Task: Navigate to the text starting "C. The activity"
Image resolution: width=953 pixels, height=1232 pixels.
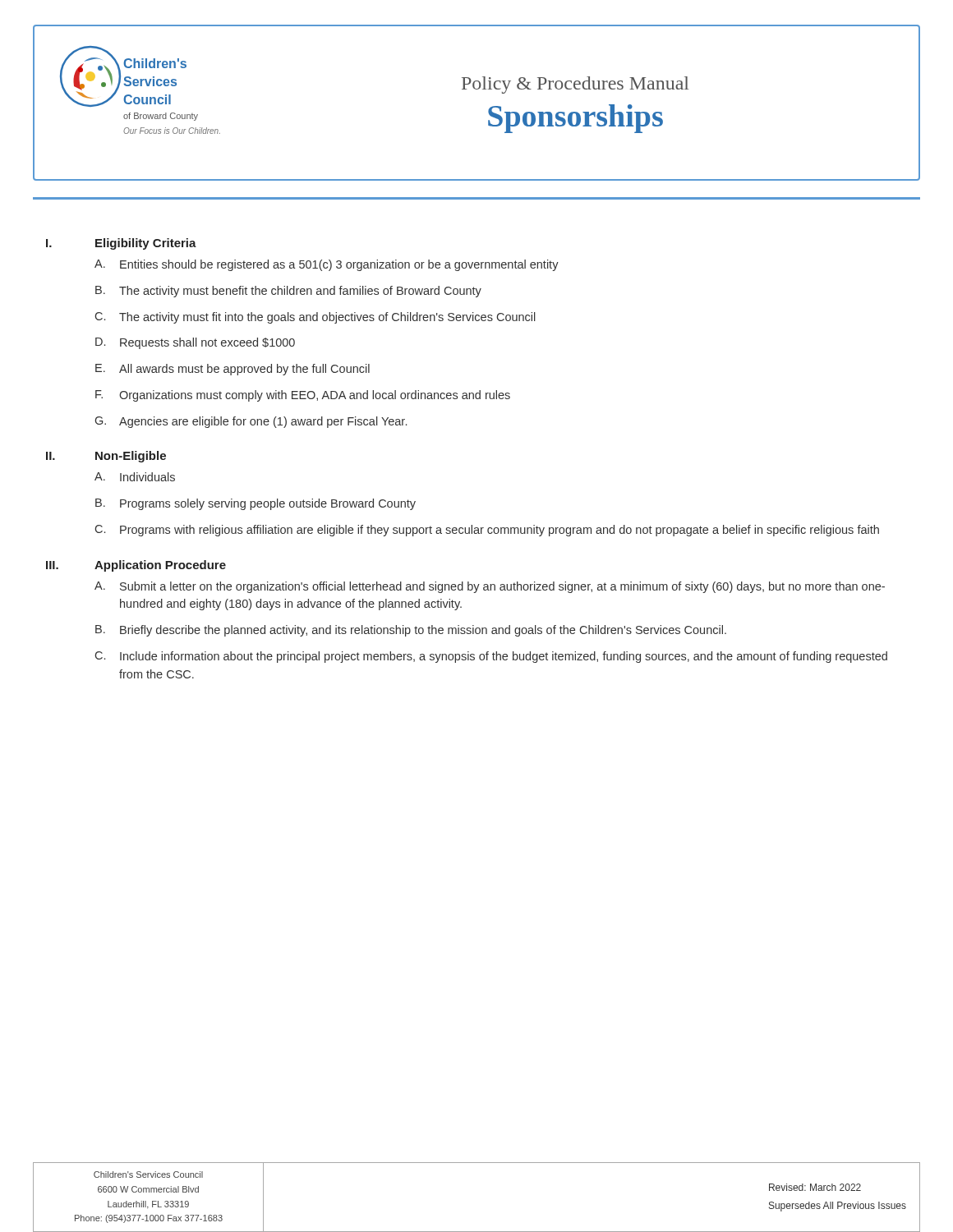Action: 315,317
